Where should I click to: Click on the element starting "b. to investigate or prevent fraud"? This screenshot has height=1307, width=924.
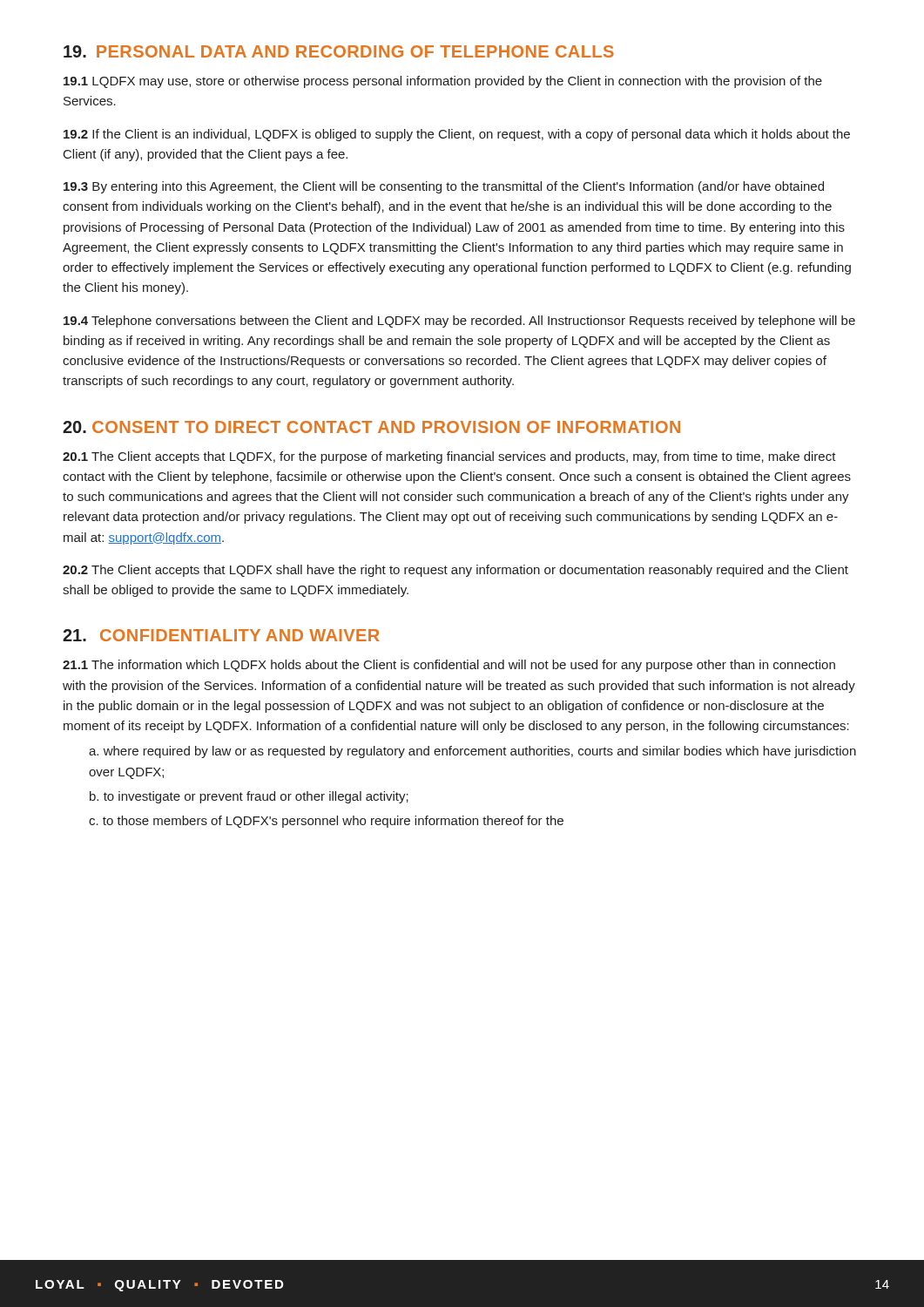249,796
